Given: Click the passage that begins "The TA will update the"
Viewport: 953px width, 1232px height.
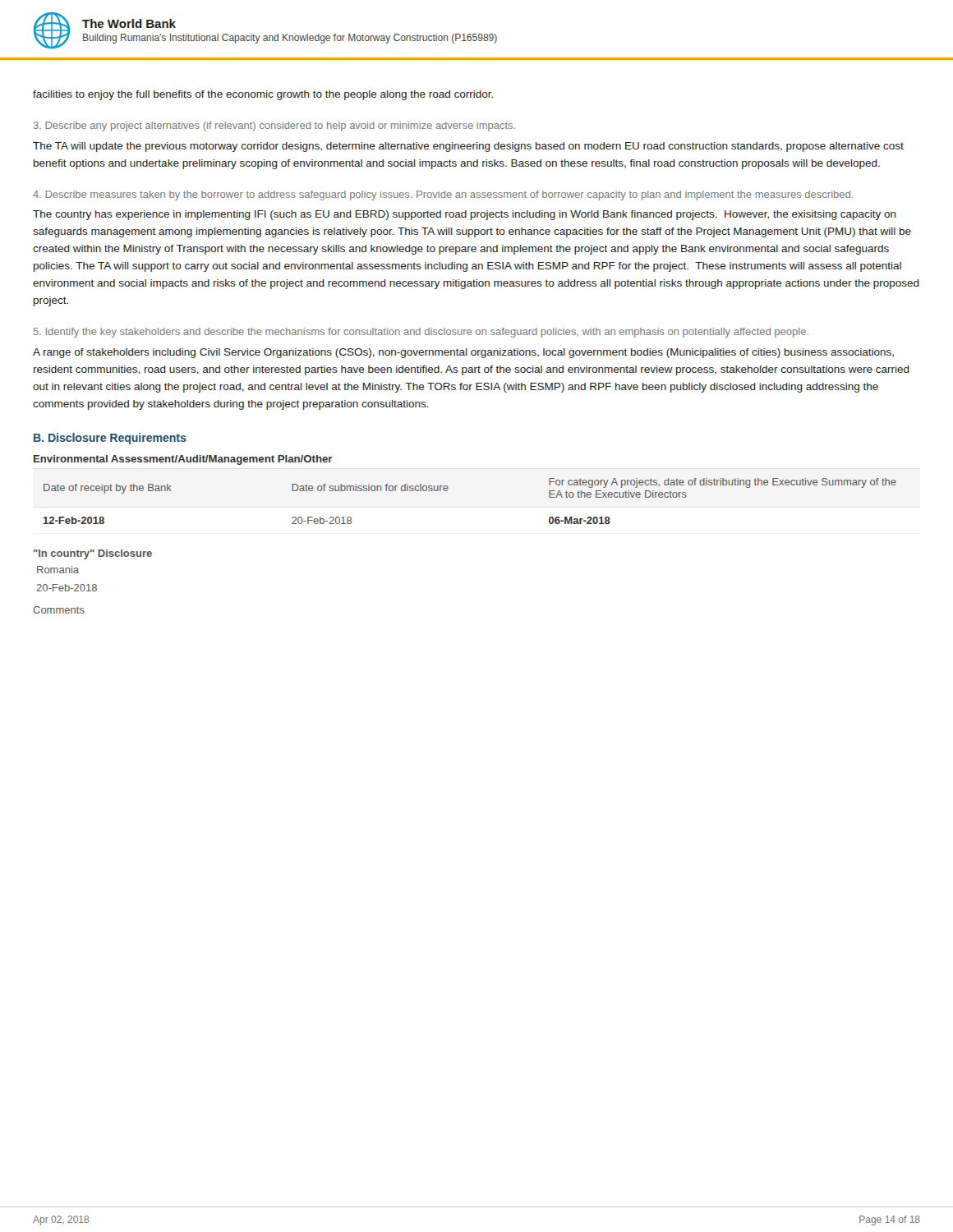Looking at the screenshot, I should click(468, 154).
